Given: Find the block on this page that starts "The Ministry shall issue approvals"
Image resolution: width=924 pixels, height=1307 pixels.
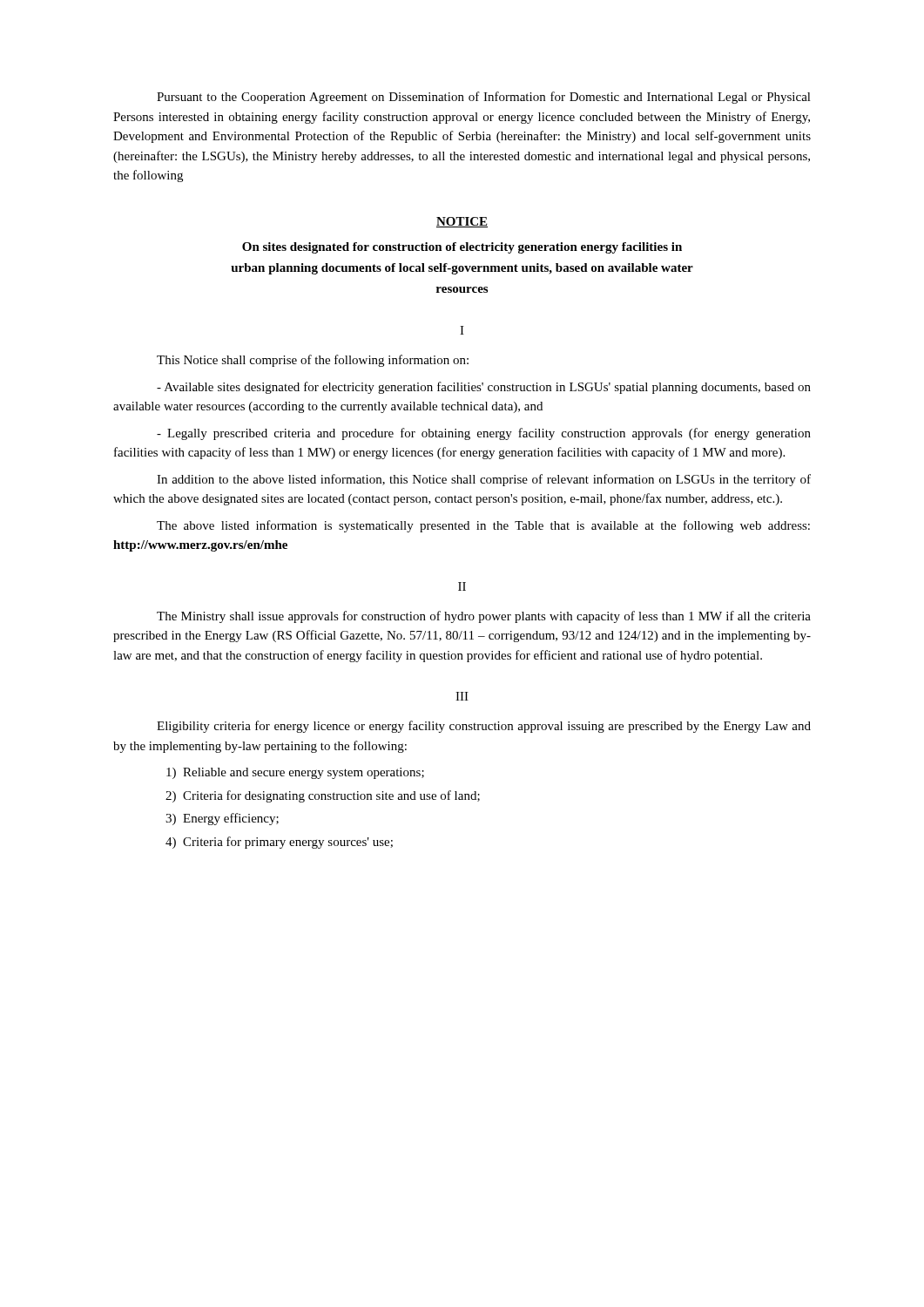Looking at the screenshot, I should (462, 635).
